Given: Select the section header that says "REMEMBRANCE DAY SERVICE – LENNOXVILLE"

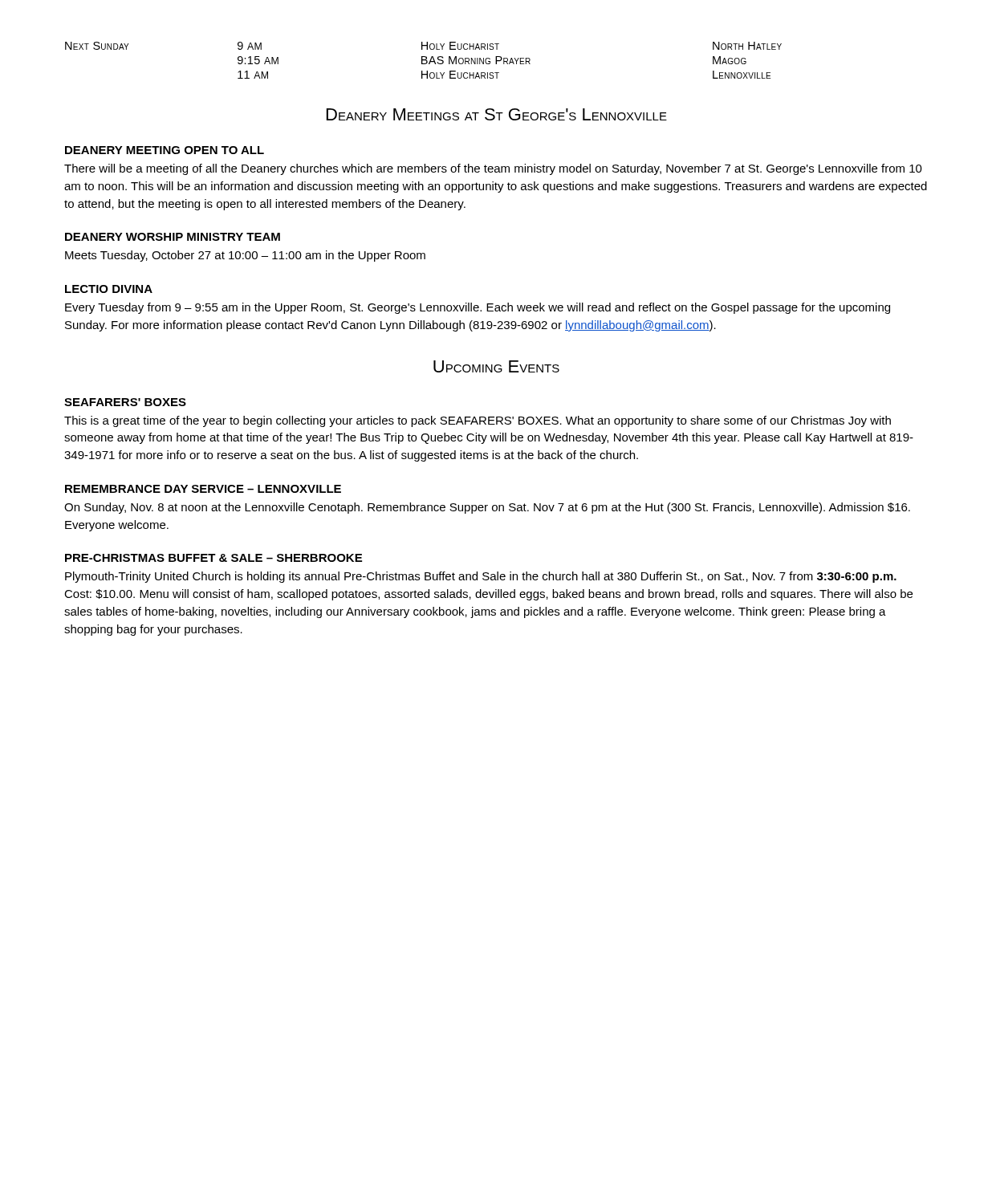Looking at the screenshot, I should [203, 489].
